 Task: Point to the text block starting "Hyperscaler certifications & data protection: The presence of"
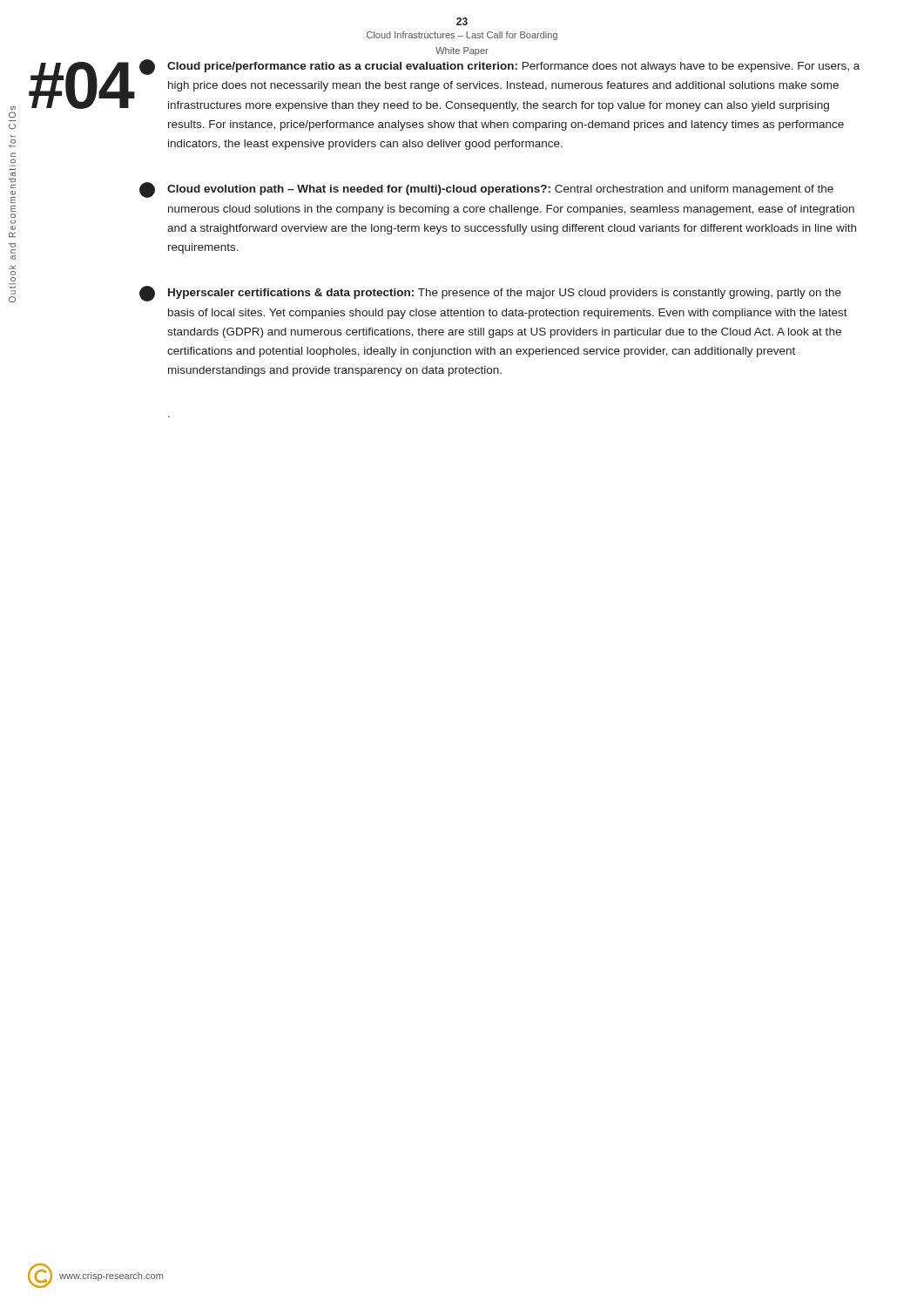click(502, 332)
